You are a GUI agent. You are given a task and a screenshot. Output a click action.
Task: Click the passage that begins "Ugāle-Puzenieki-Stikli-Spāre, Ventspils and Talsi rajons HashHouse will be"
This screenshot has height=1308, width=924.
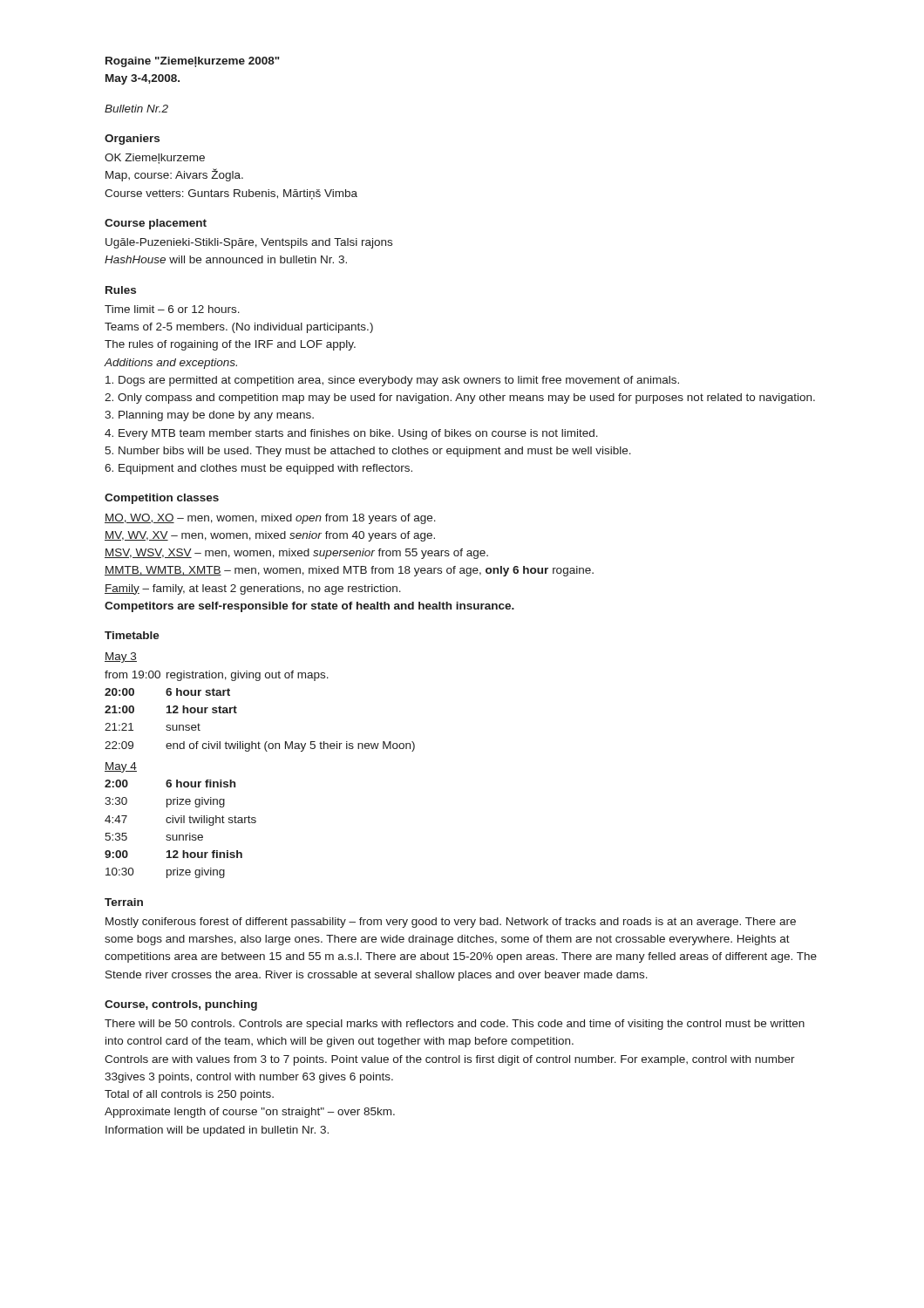249,243
